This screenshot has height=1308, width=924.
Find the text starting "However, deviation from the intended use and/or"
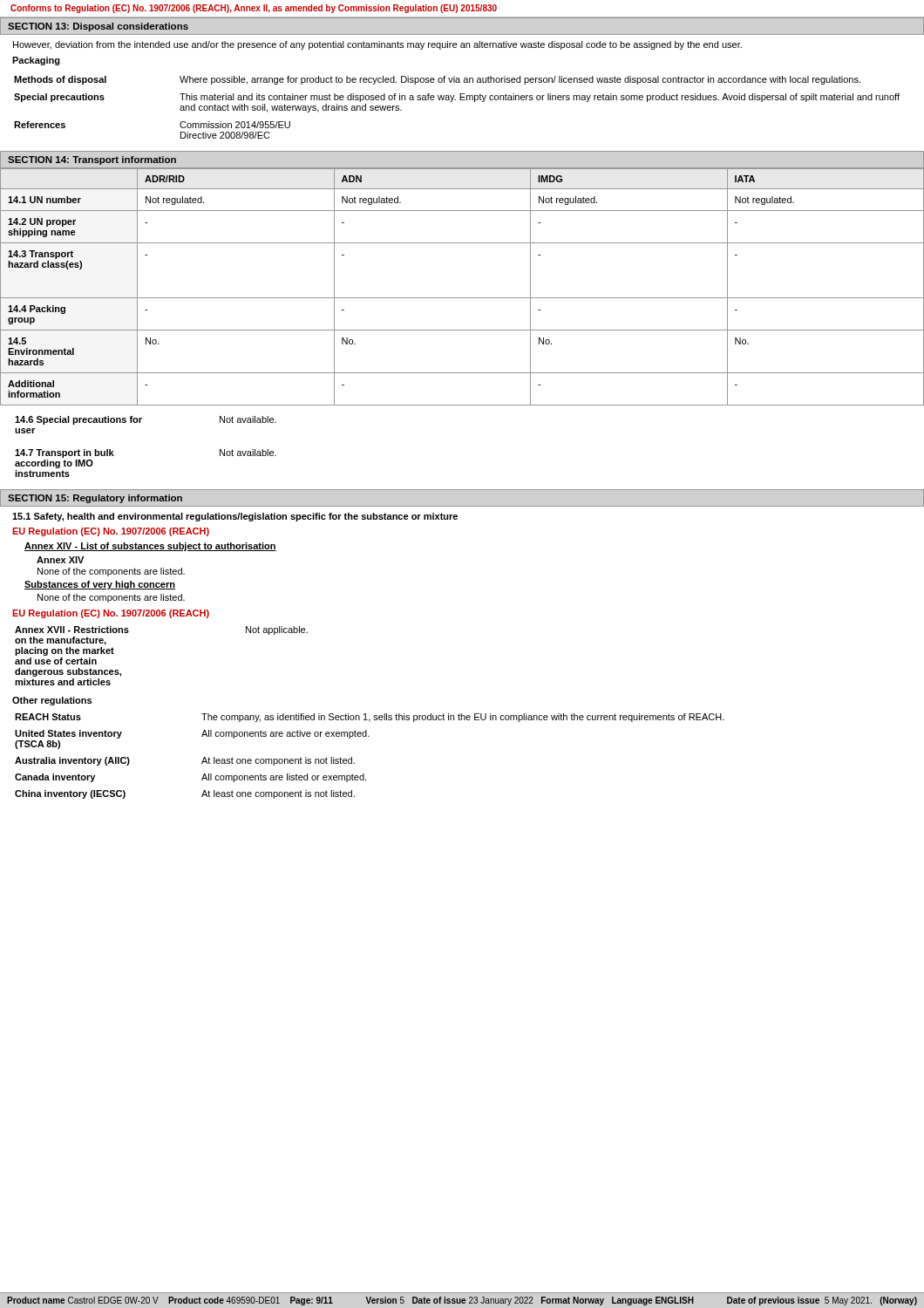[x=377, y=44]
